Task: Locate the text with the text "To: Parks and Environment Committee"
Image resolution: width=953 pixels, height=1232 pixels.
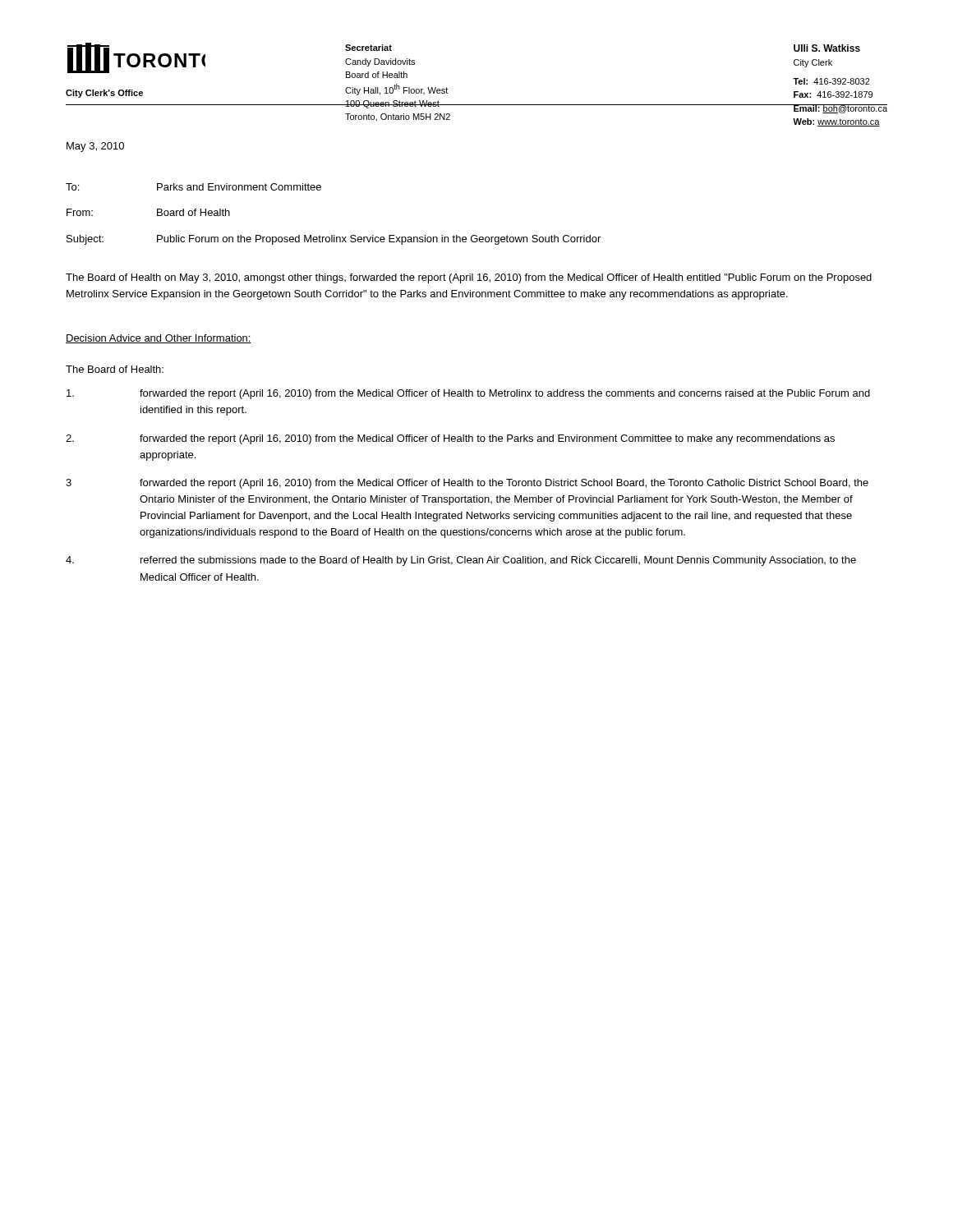Action: [x=193, y=187]
